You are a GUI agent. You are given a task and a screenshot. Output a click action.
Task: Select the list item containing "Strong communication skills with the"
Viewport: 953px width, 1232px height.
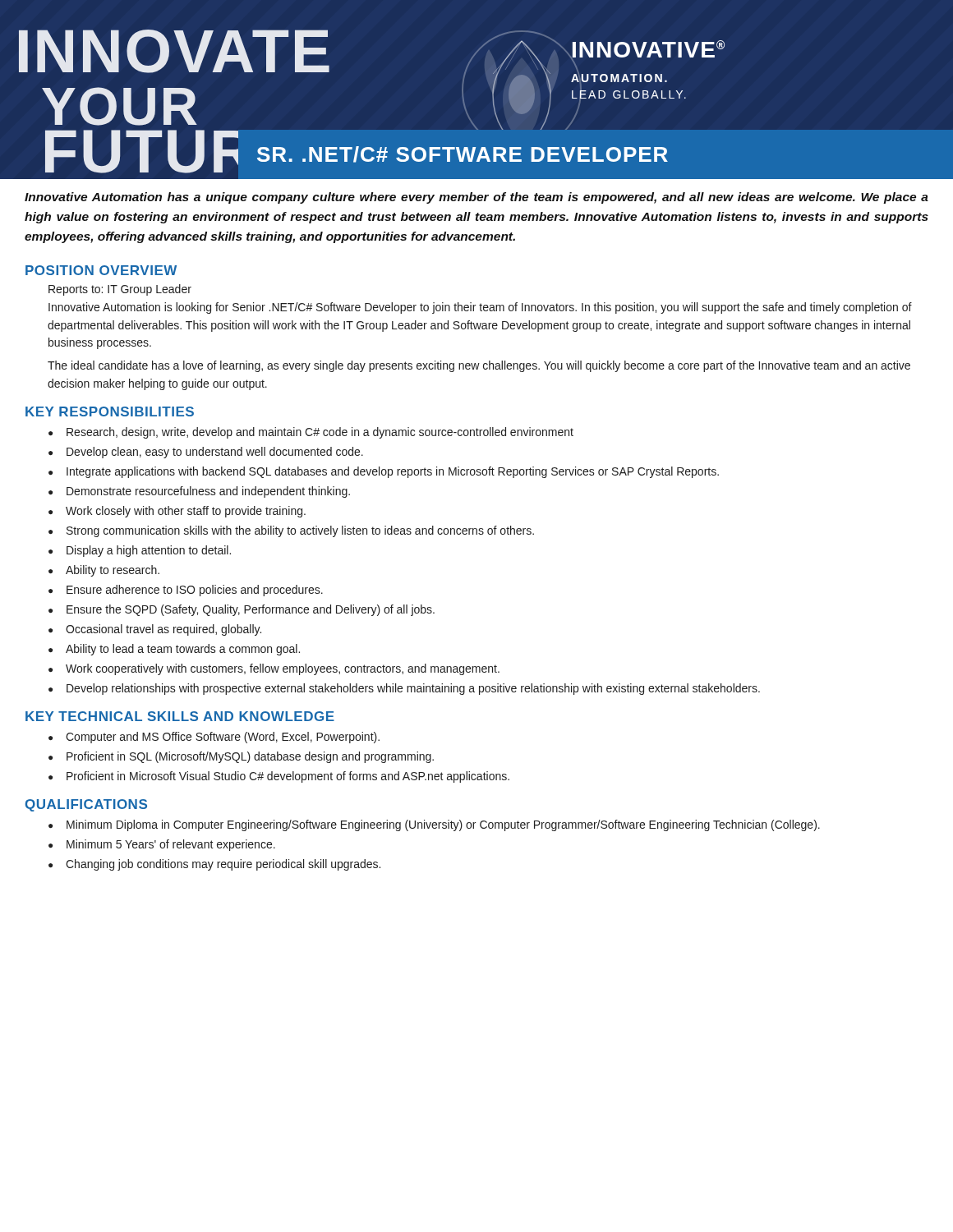pyautogui.click(x=300, y=531)
